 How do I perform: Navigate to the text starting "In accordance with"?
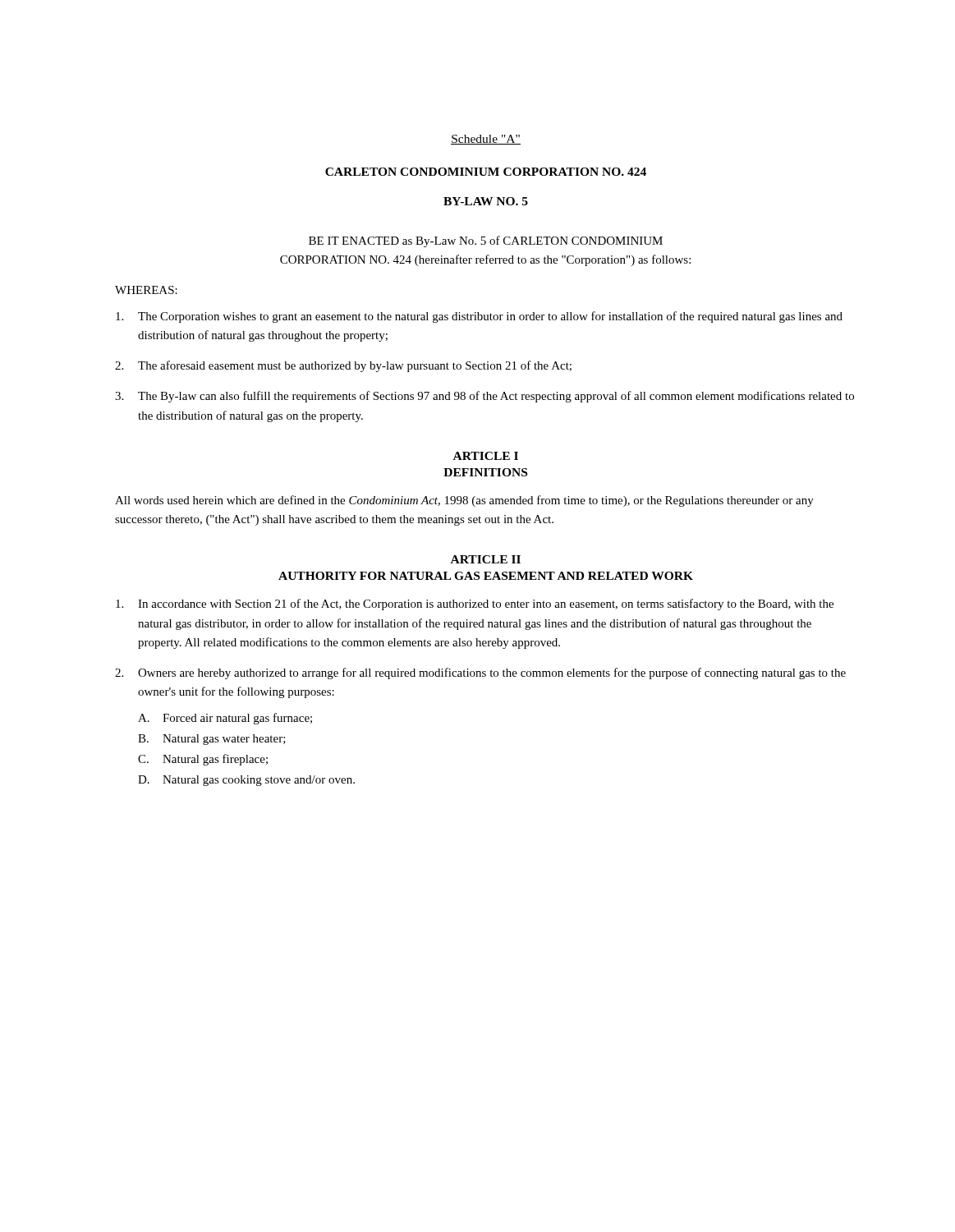coord(486,623)
